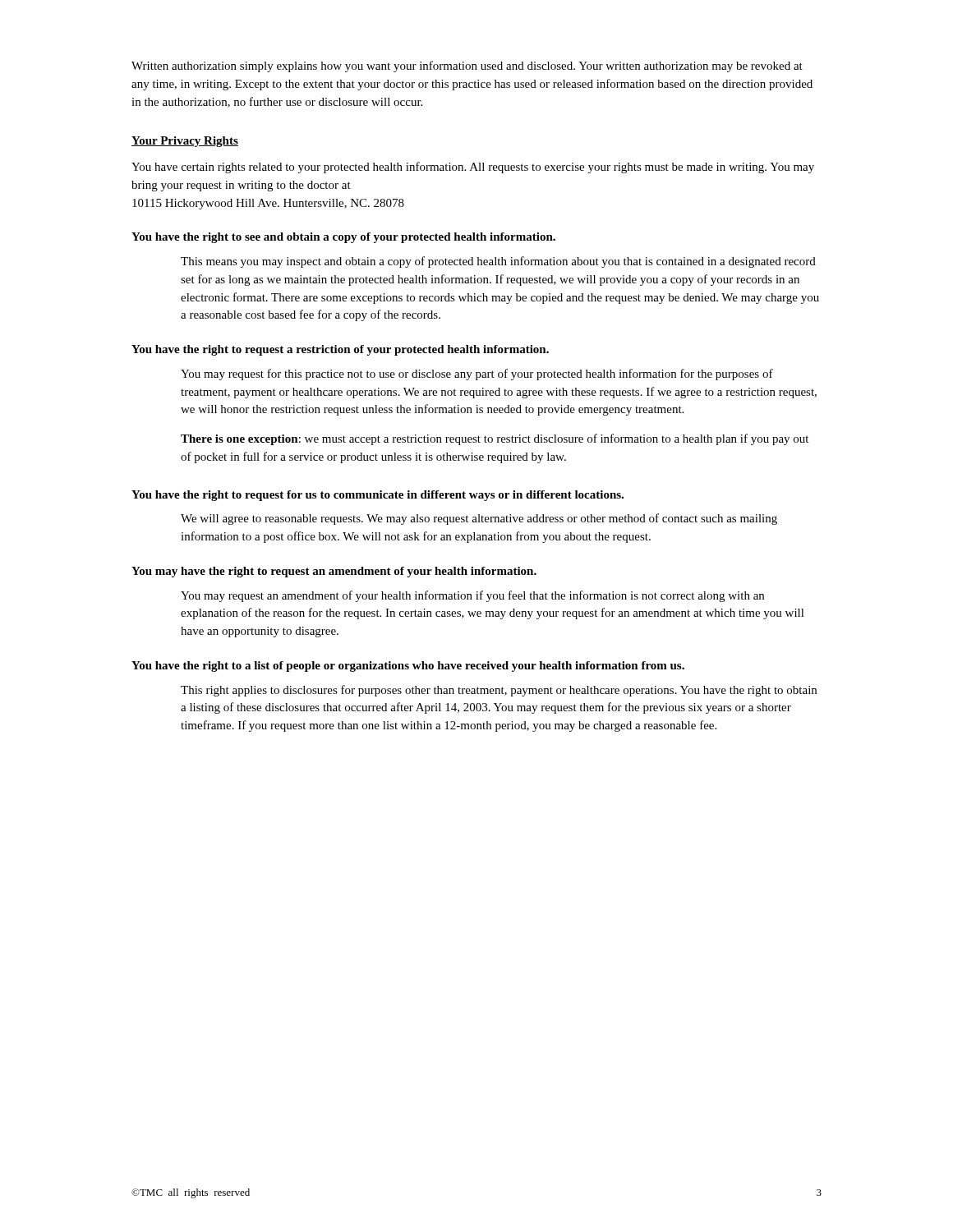Click on the element starting "You have certain rights related"

pyautogui.click(x=473, y=168)
